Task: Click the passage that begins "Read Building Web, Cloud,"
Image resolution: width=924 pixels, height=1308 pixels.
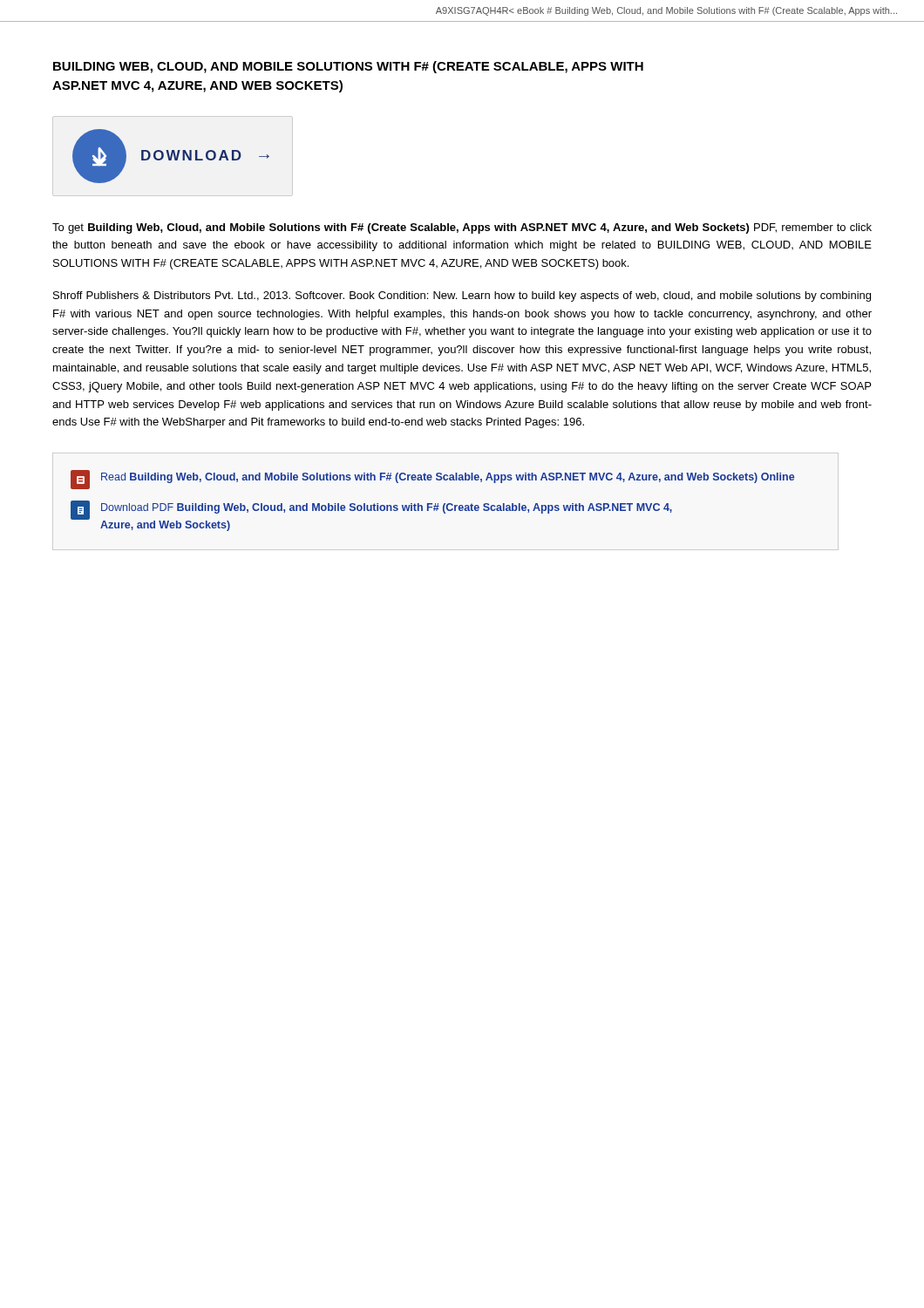Action: coord(433,479)
